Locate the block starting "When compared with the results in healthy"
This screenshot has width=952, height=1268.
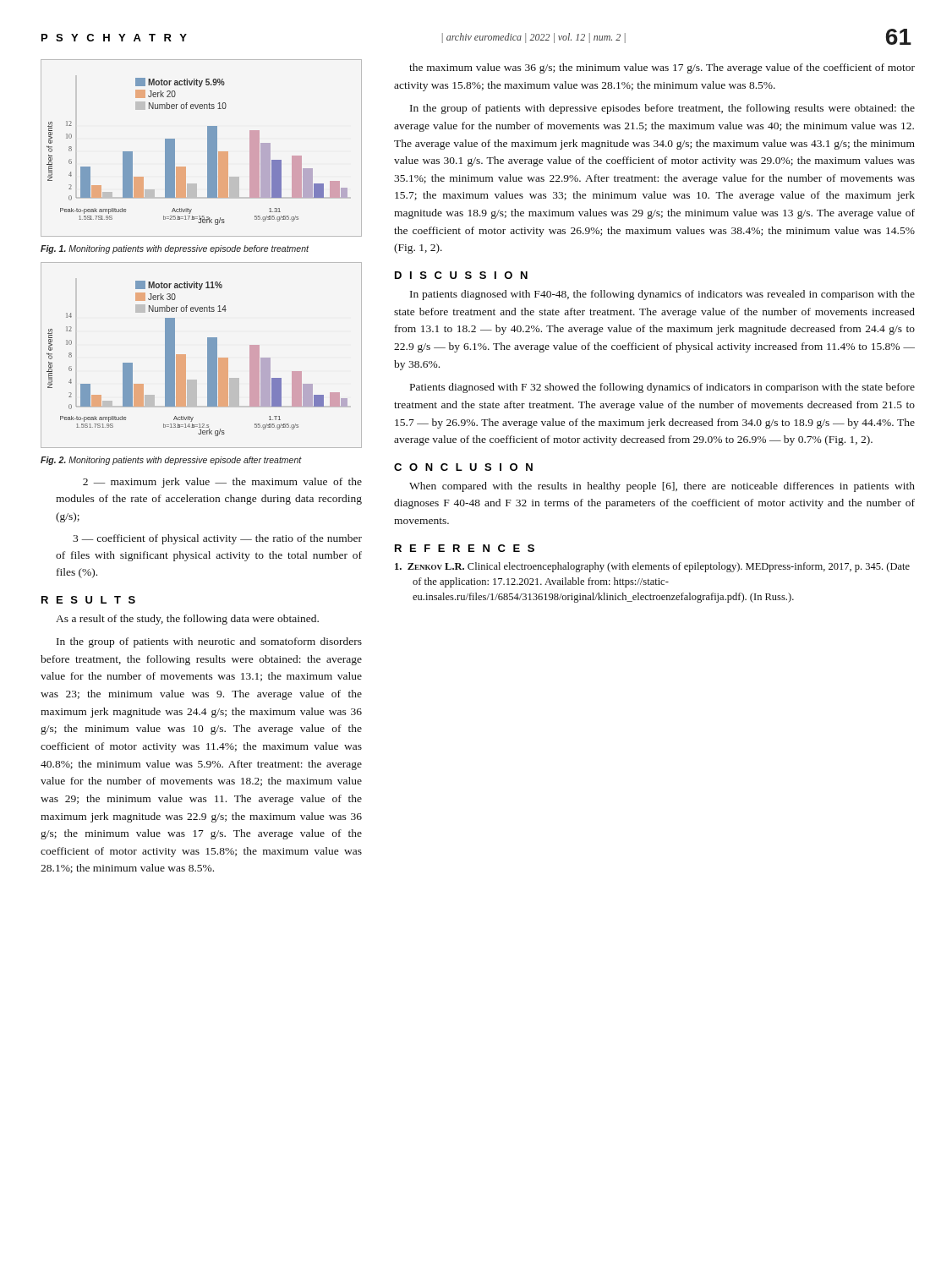pos(654,503)
